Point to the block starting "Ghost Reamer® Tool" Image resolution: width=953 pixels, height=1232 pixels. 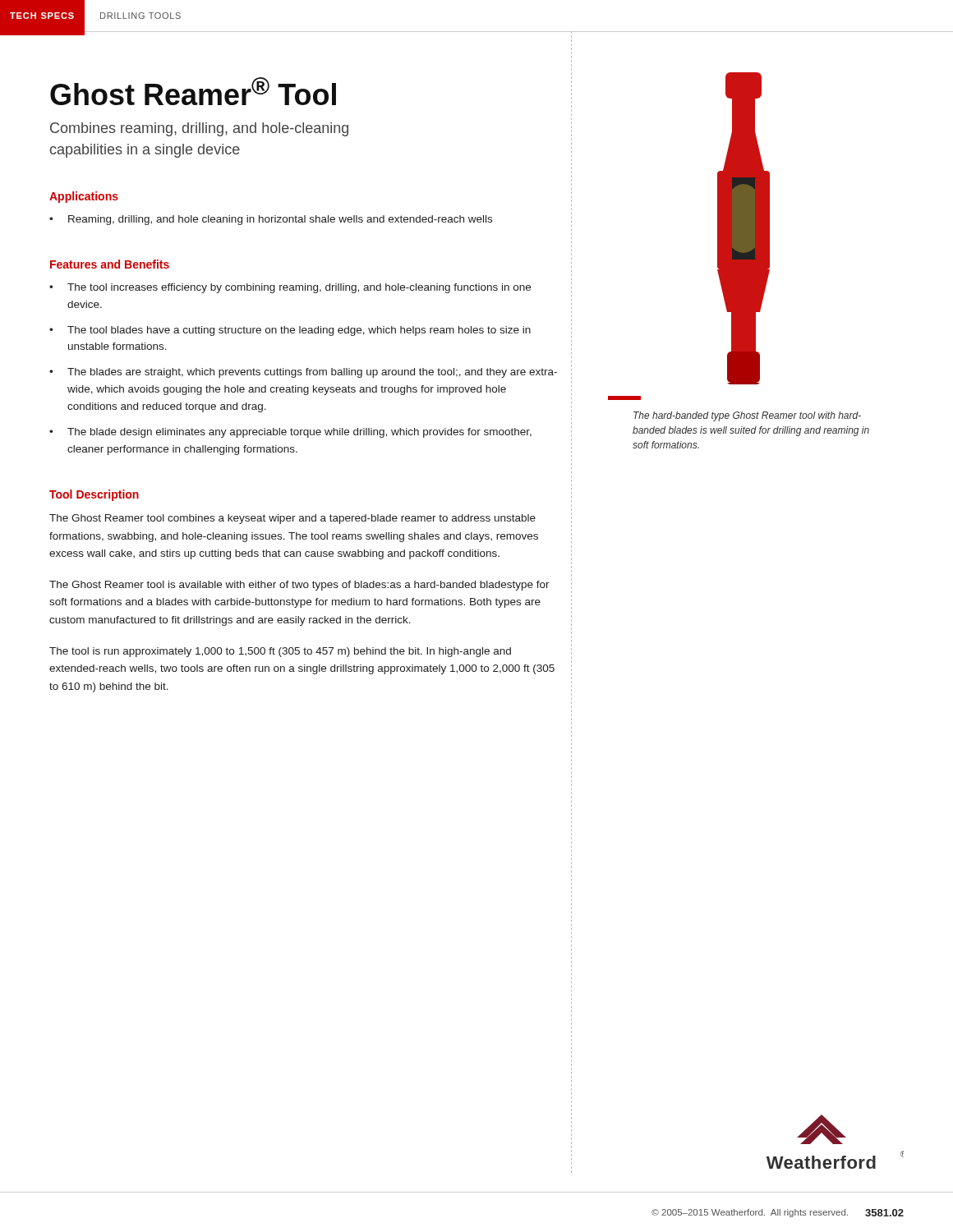pos(194,92)
